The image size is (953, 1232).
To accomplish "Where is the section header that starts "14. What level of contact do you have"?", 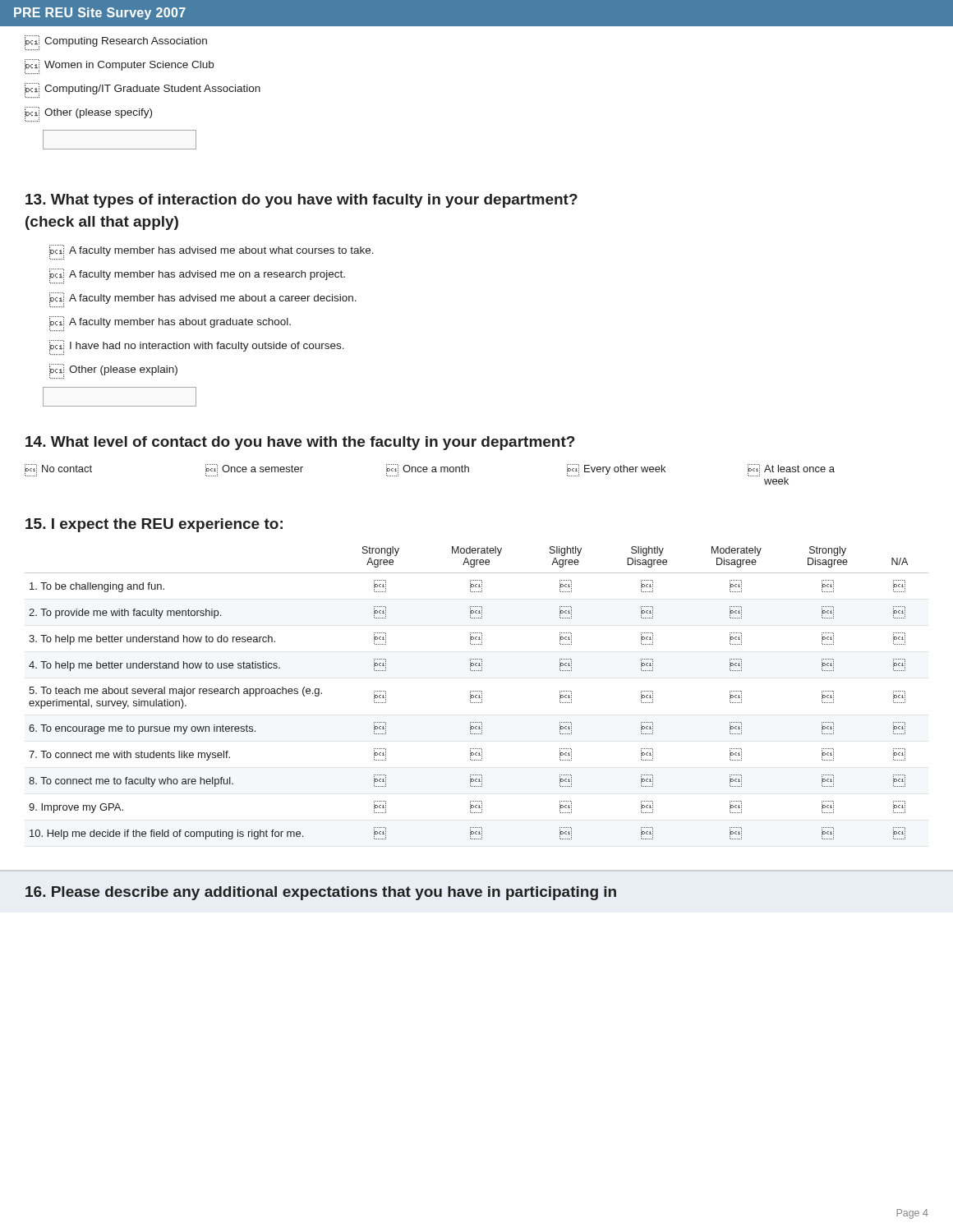I will [x=300, y=442].
